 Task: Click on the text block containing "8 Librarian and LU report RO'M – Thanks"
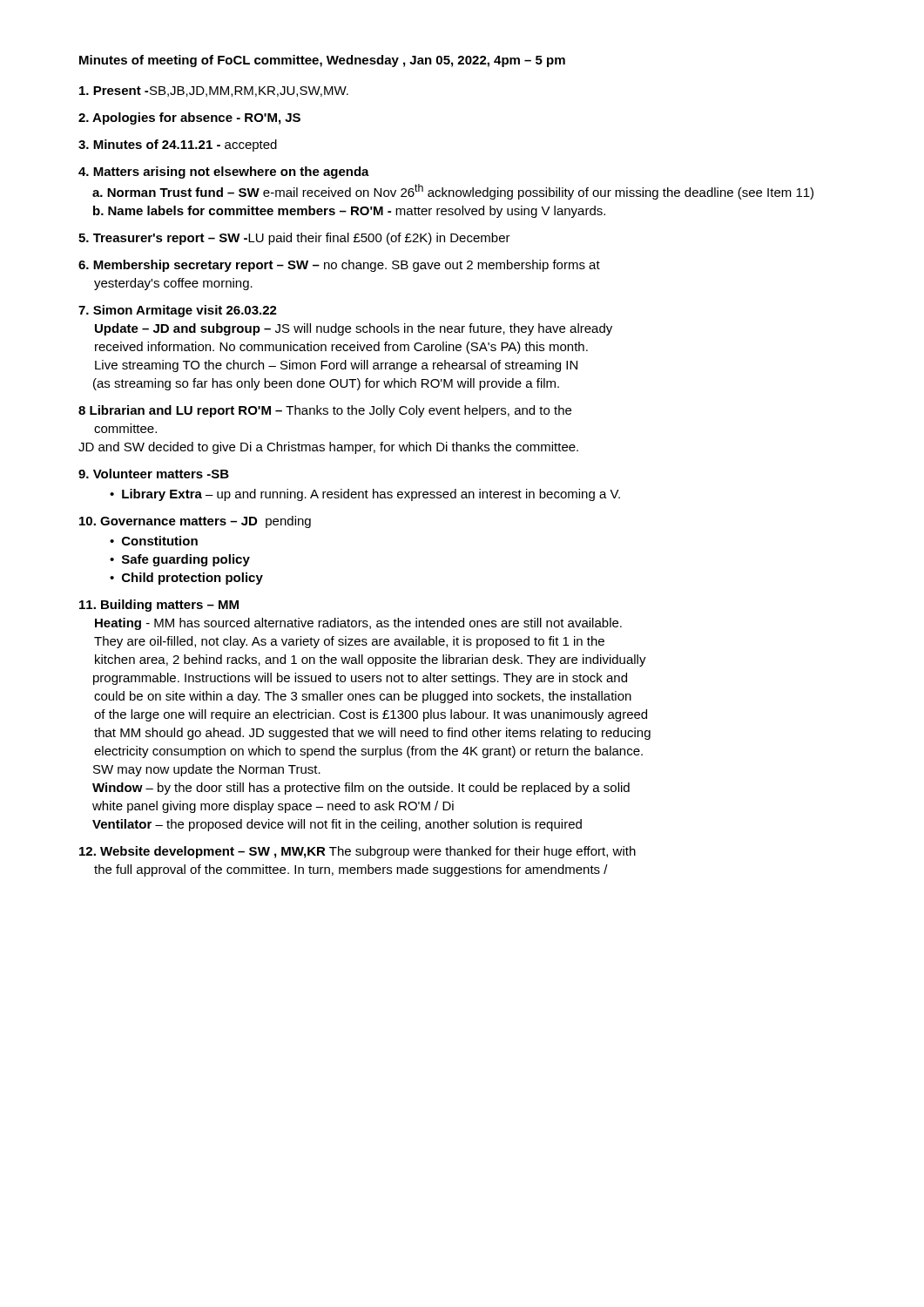coord(325,411)
